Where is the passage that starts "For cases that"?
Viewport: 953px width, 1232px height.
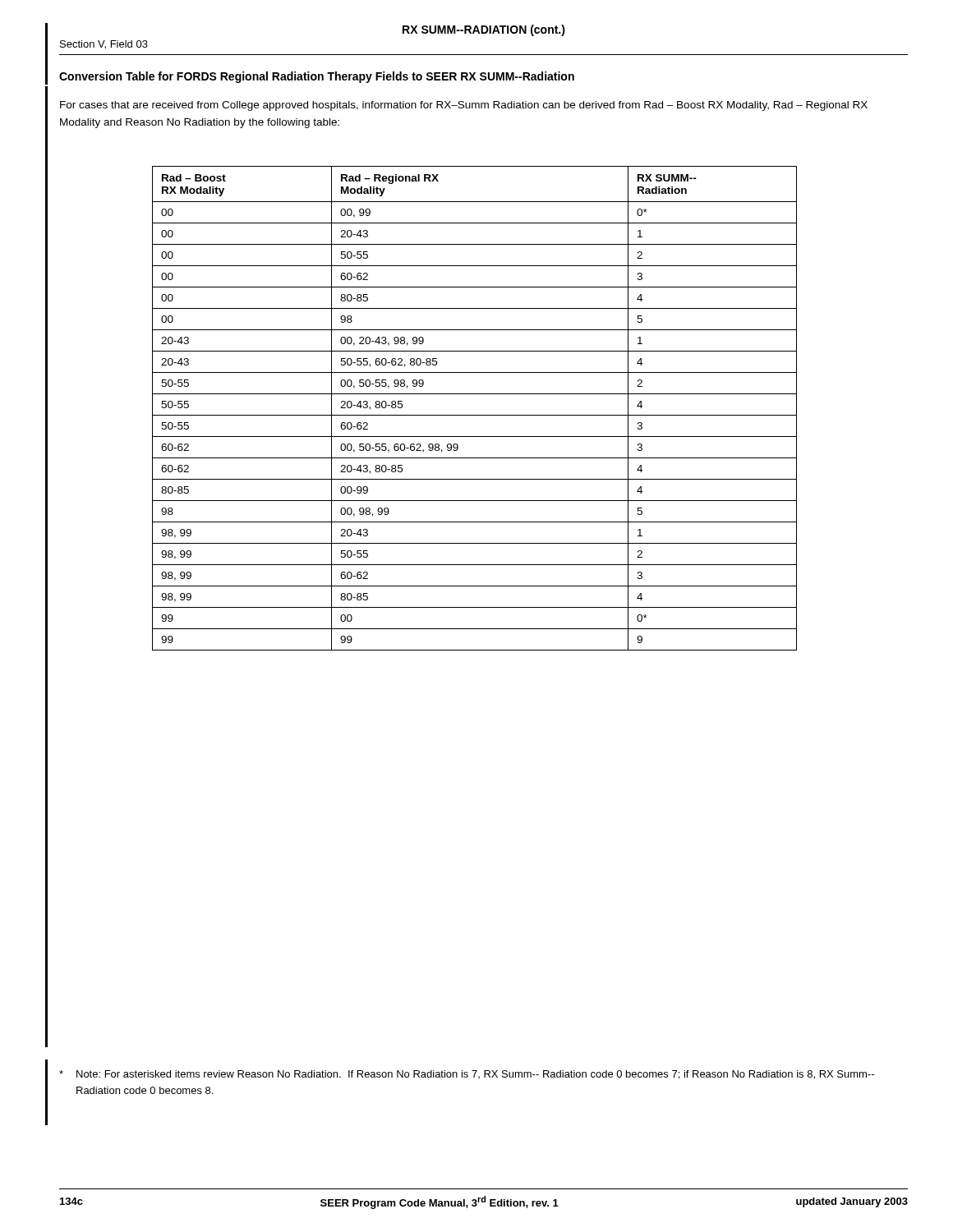463,113
